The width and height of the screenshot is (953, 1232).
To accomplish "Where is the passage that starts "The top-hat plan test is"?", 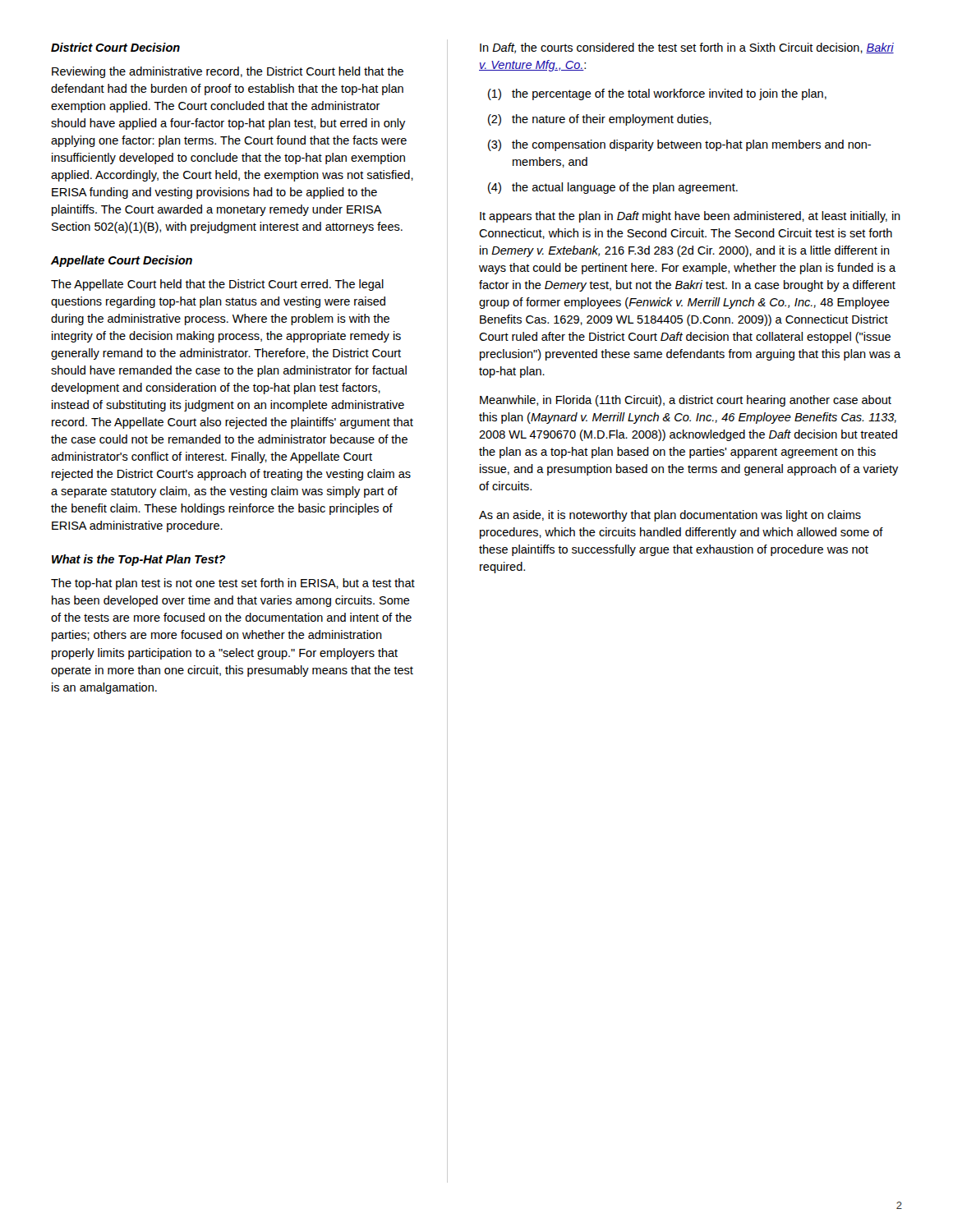I will click(x=233, y=636).
